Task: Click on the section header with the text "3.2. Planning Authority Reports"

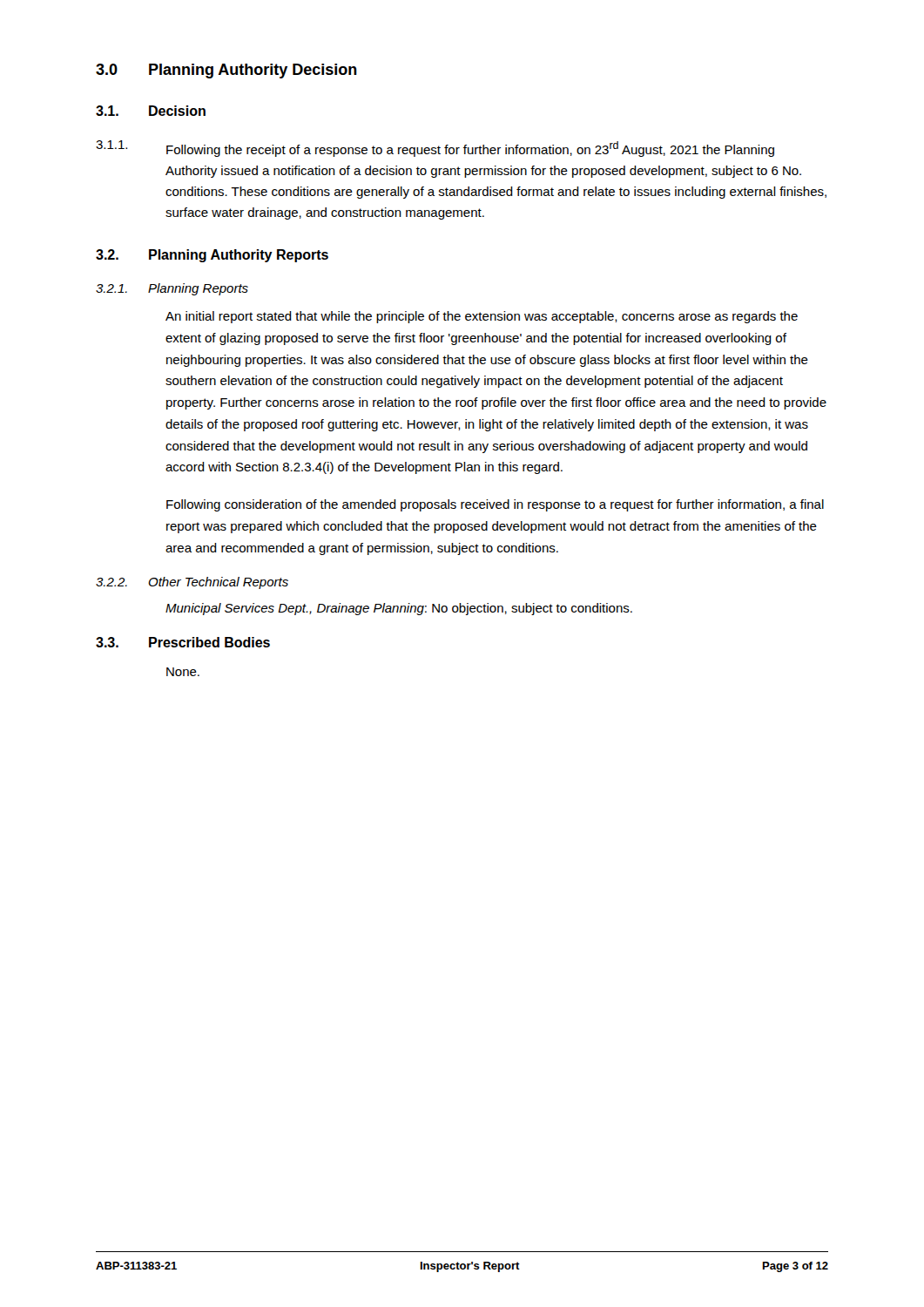Action: 212,255
